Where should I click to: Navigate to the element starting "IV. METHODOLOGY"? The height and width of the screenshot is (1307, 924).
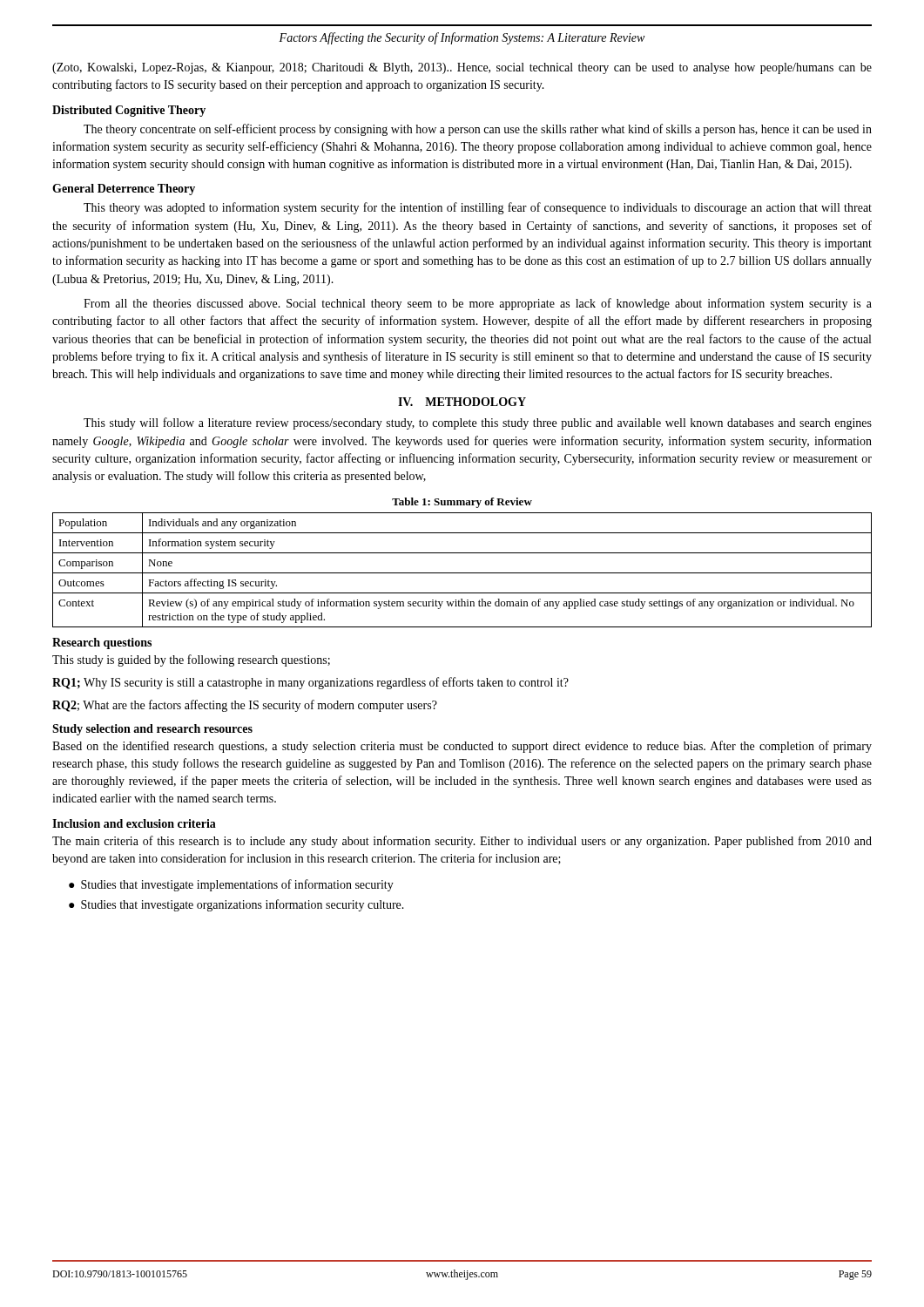click(462, 403)
